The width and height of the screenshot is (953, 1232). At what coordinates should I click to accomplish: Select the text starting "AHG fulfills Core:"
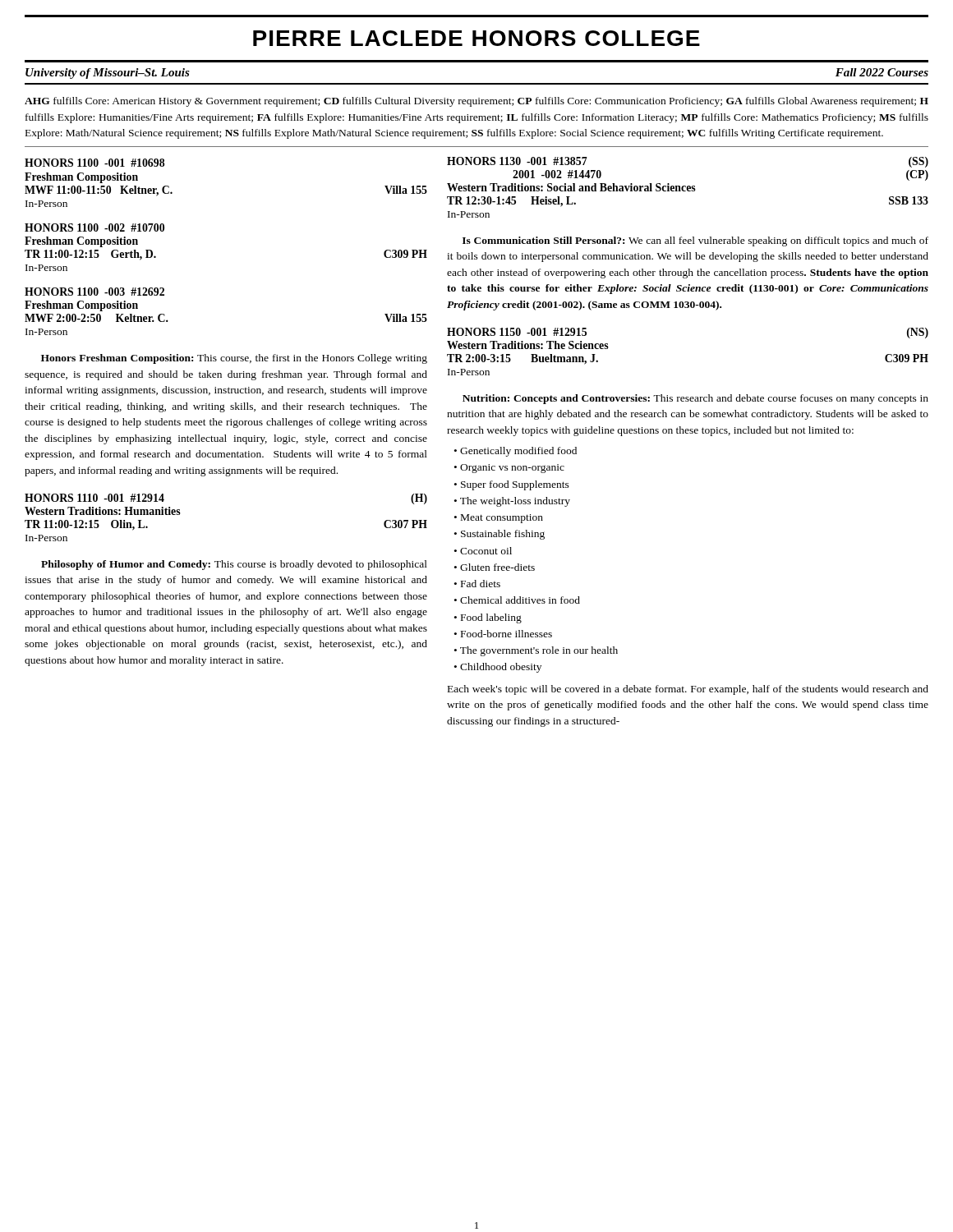coord(476,117)
